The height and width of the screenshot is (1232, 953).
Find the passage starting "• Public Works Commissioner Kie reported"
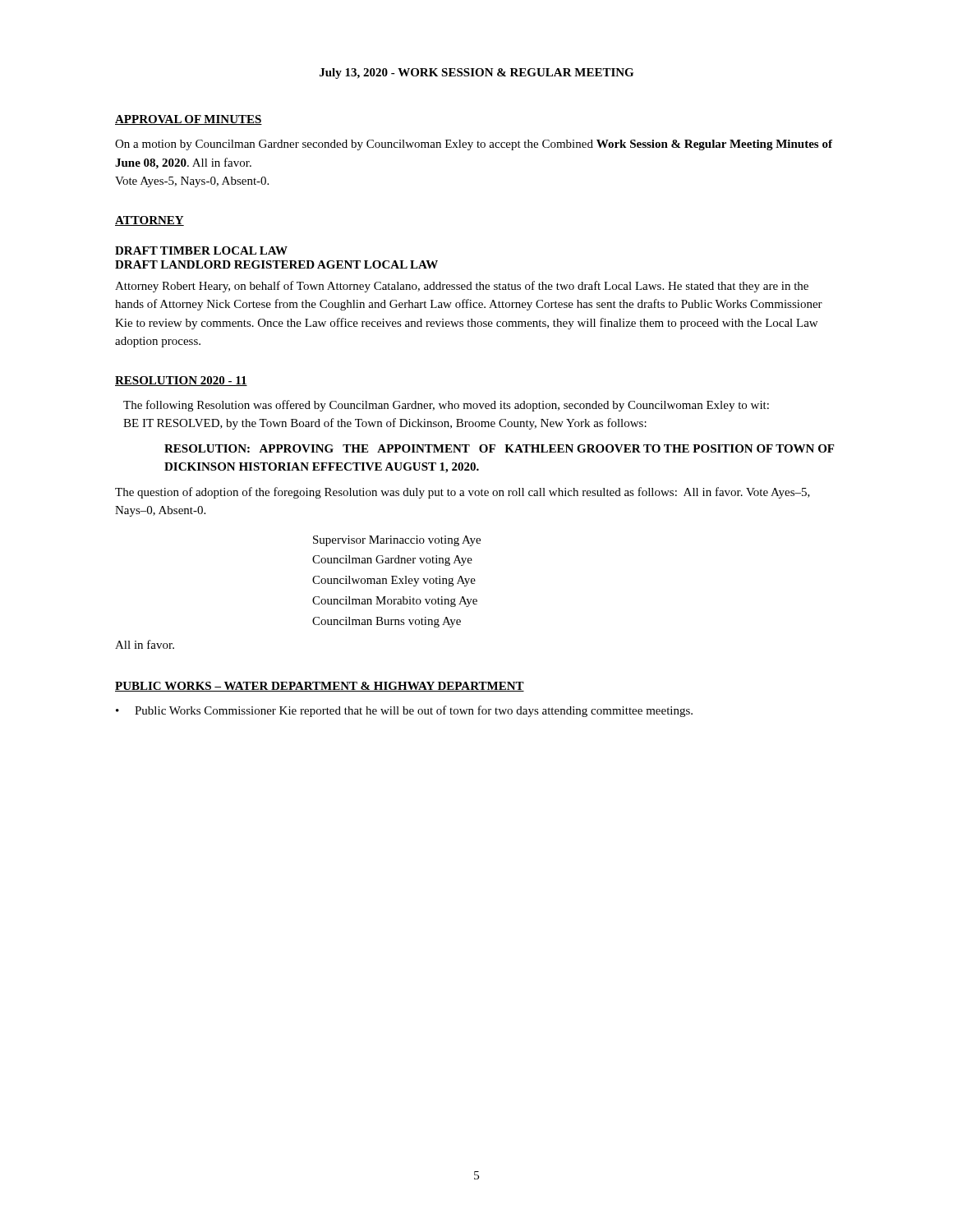click(404, 710)
